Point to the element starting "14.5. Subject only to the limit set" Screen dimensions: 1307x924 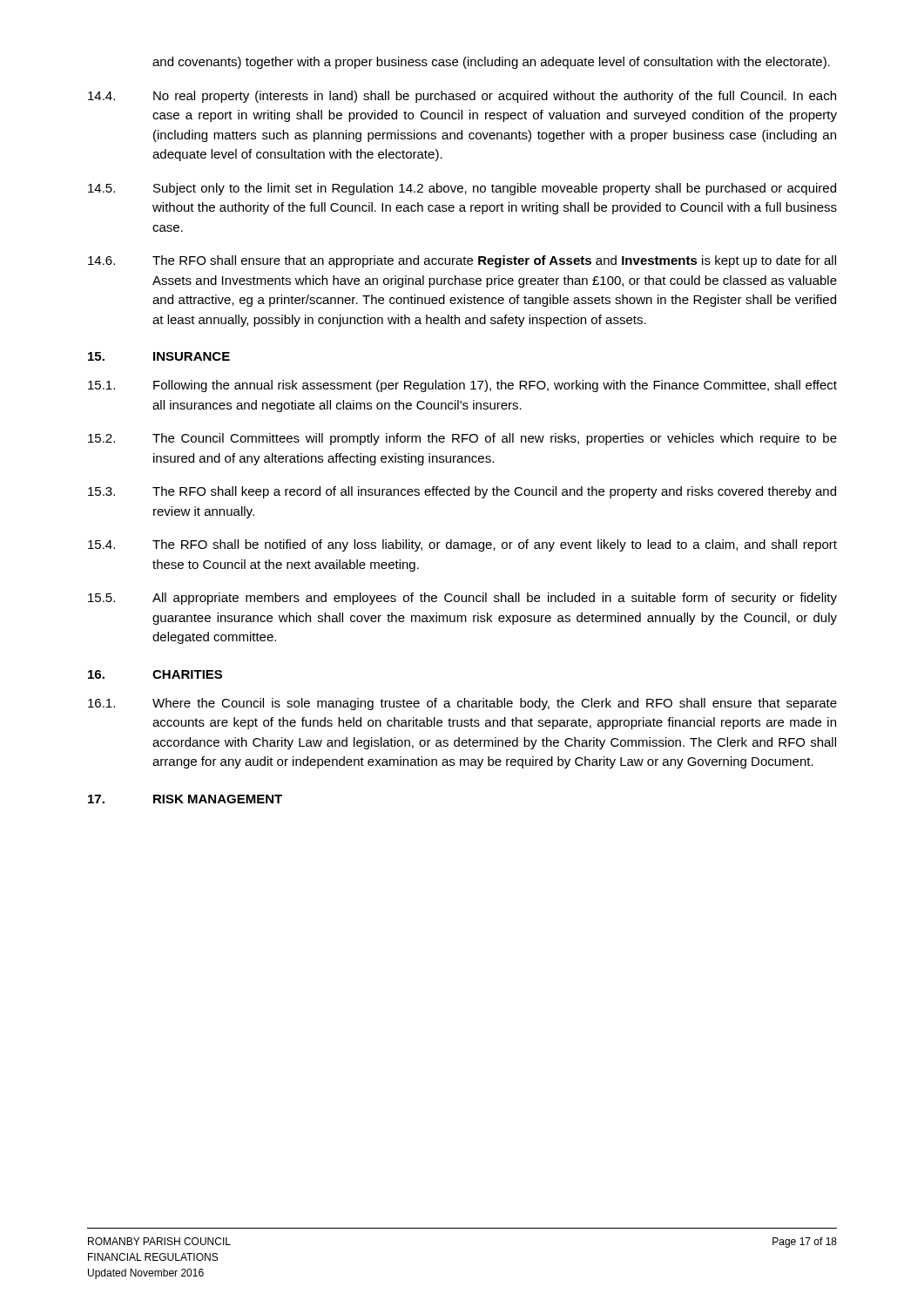(x=462, y=208)
